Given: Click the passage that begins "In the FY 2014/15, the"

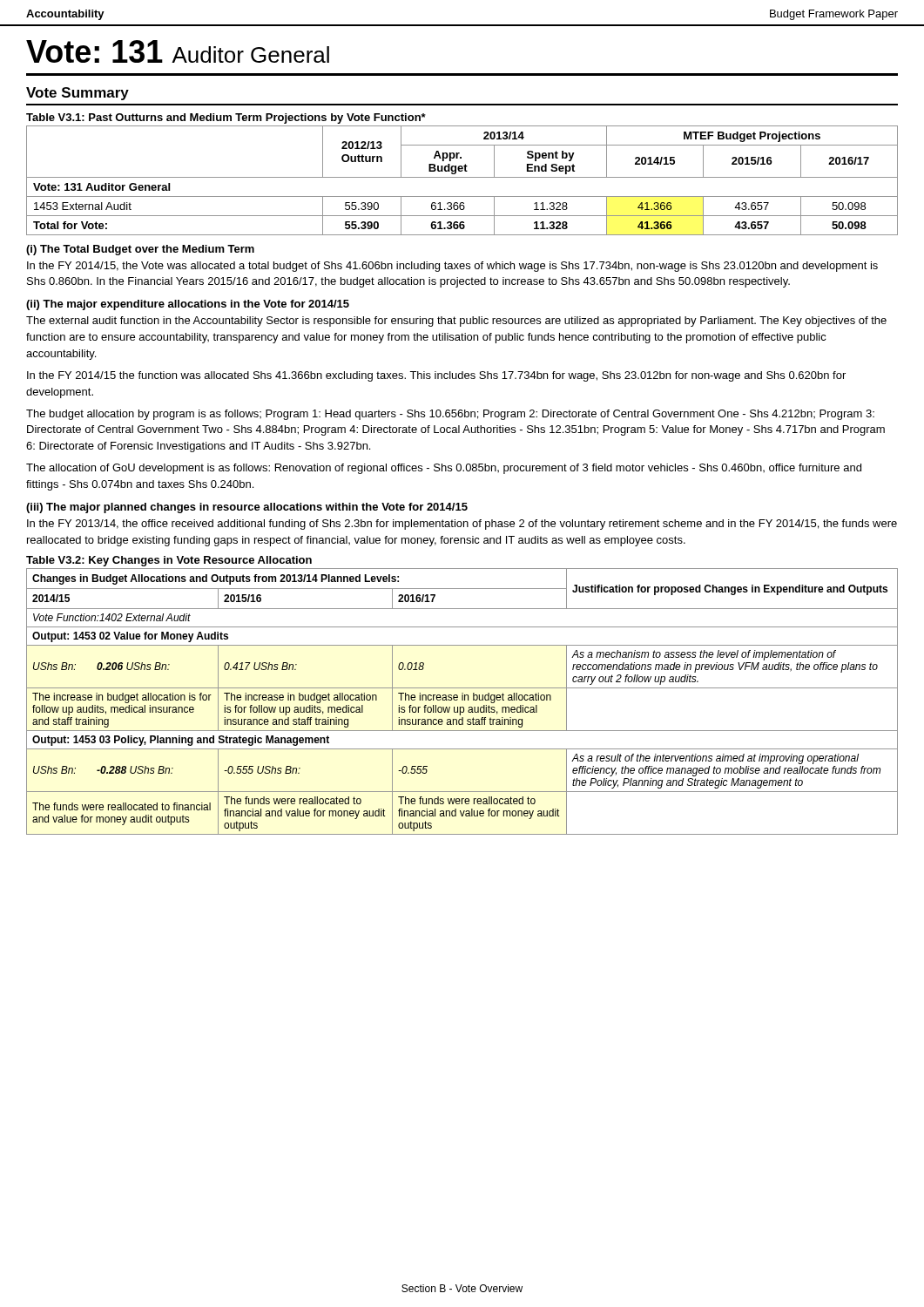Looking at the screenshot, I should [452, 273].
